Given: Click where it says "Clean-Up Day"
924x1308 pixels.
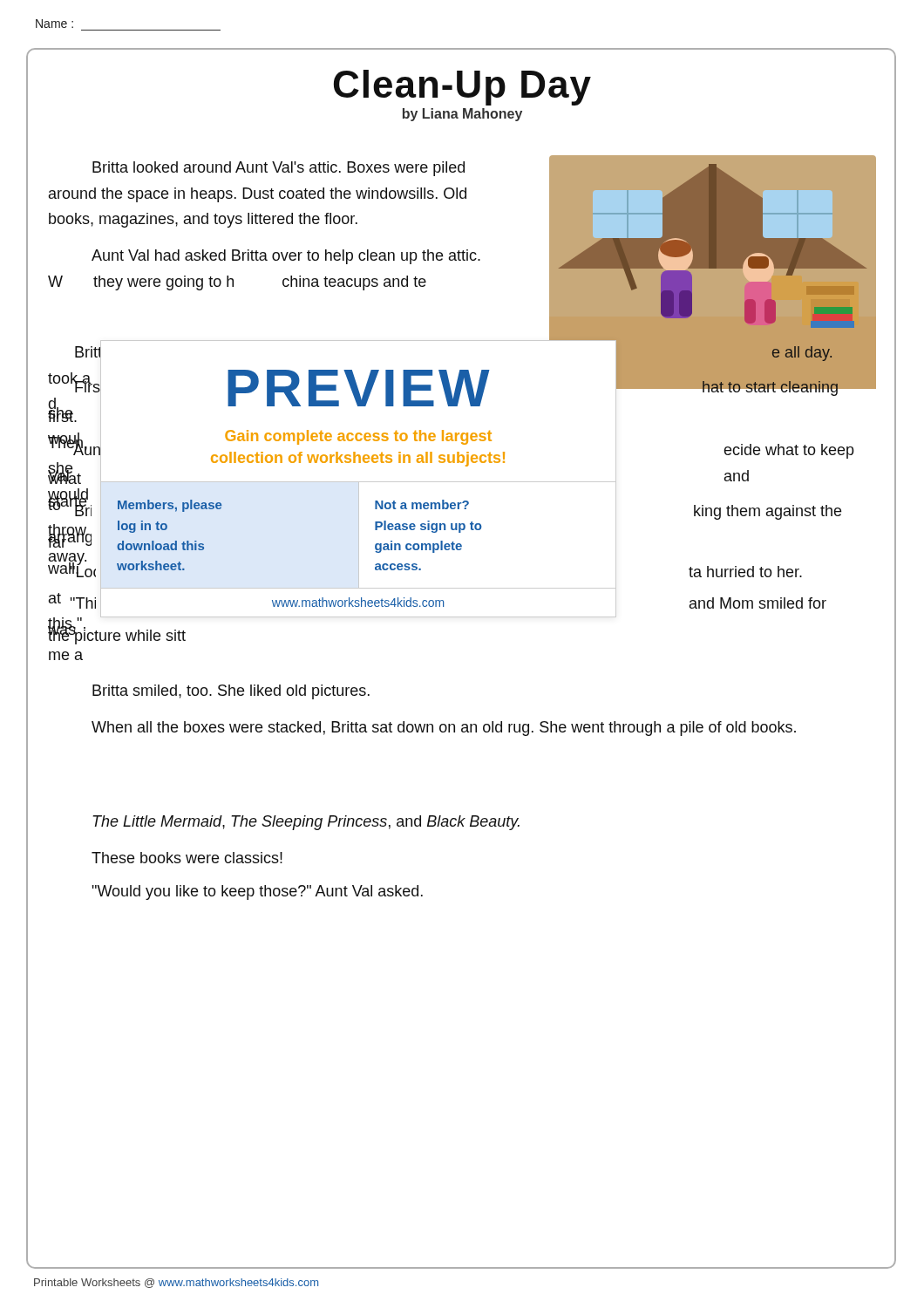Looking at the screenshot, I should 462,85.
